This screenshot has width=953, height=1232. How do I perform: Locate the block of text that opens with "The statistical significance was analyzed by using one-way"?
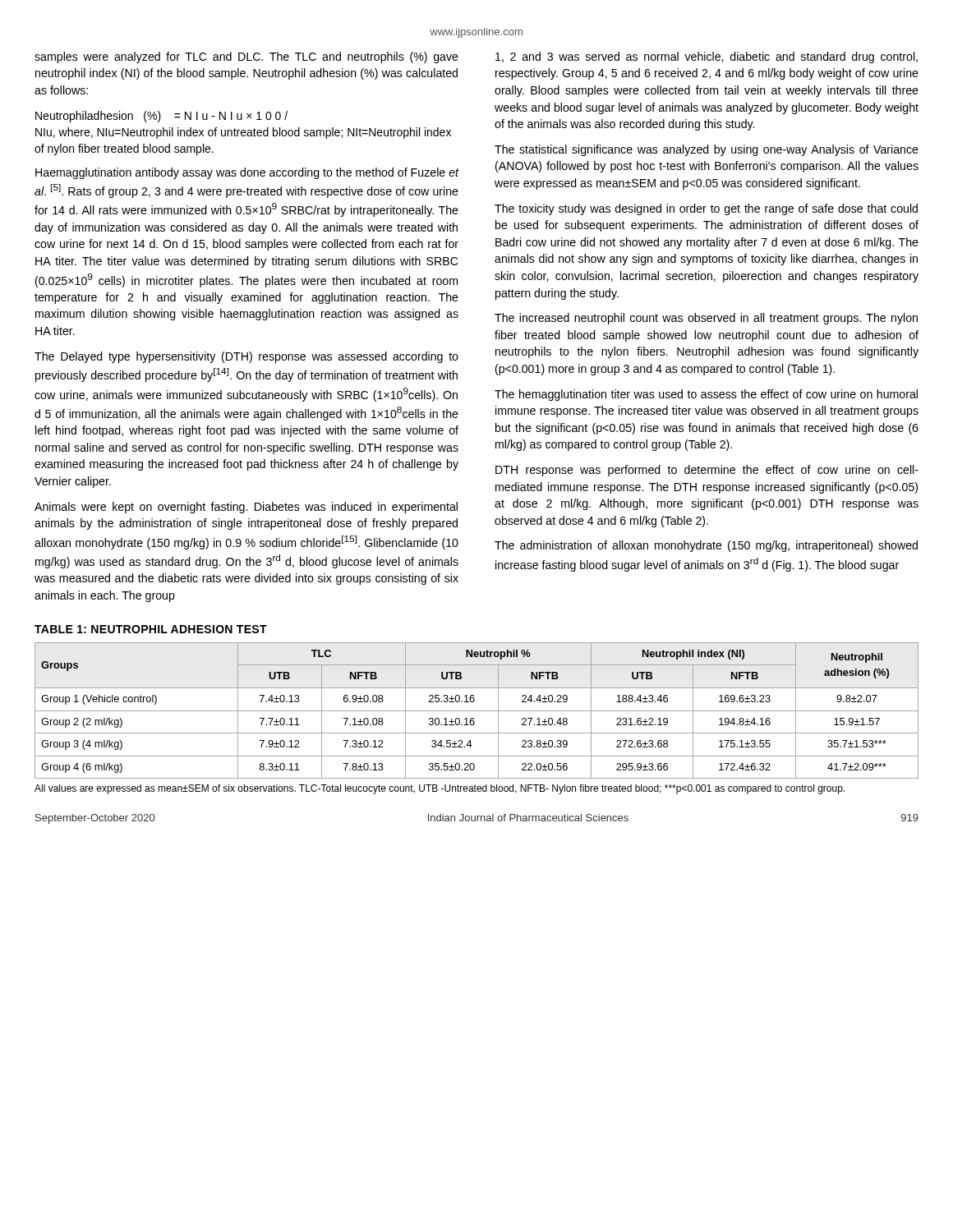[x=707, y=166]
